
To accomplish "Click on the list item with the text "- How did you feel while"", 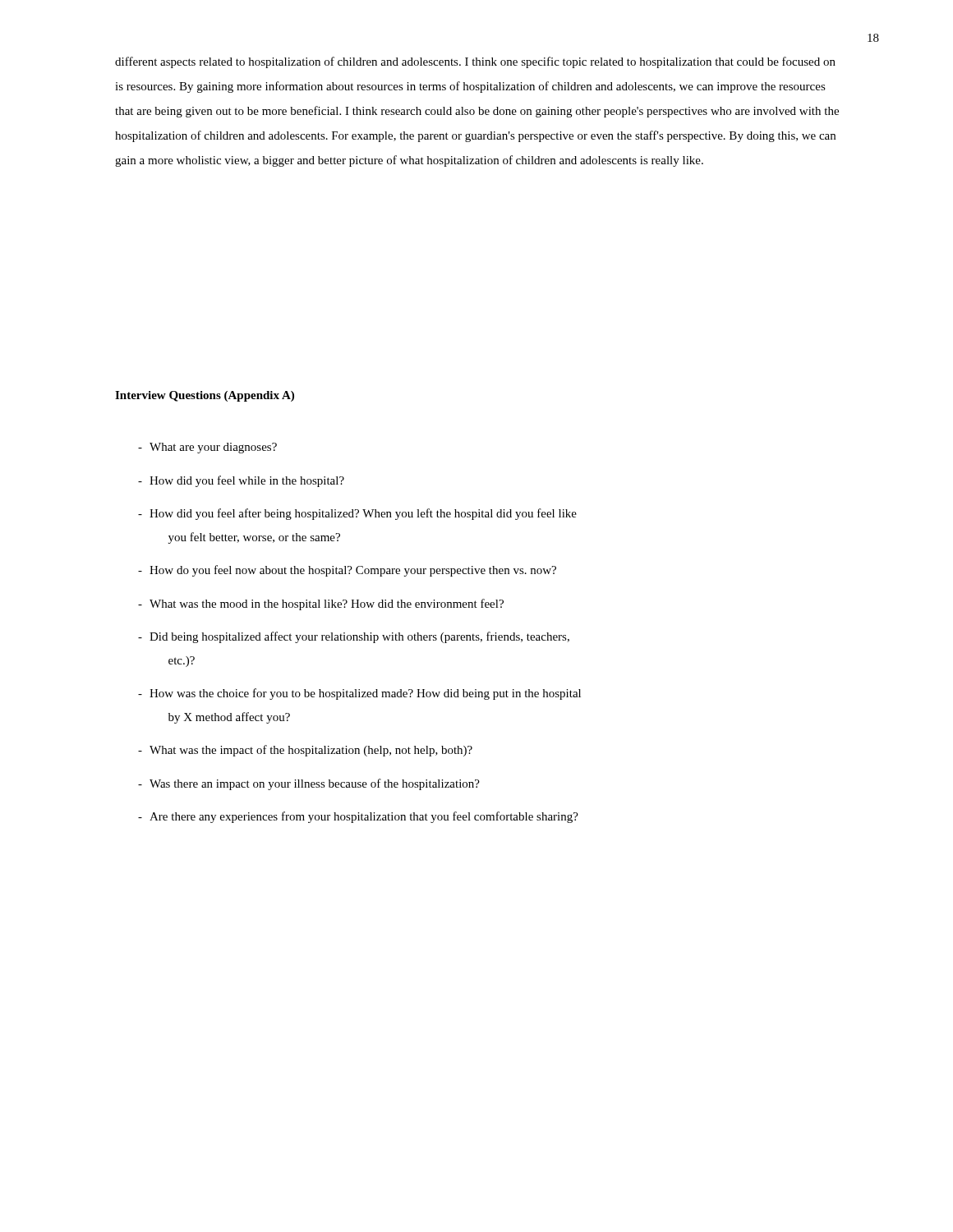I will pos(241,481).
